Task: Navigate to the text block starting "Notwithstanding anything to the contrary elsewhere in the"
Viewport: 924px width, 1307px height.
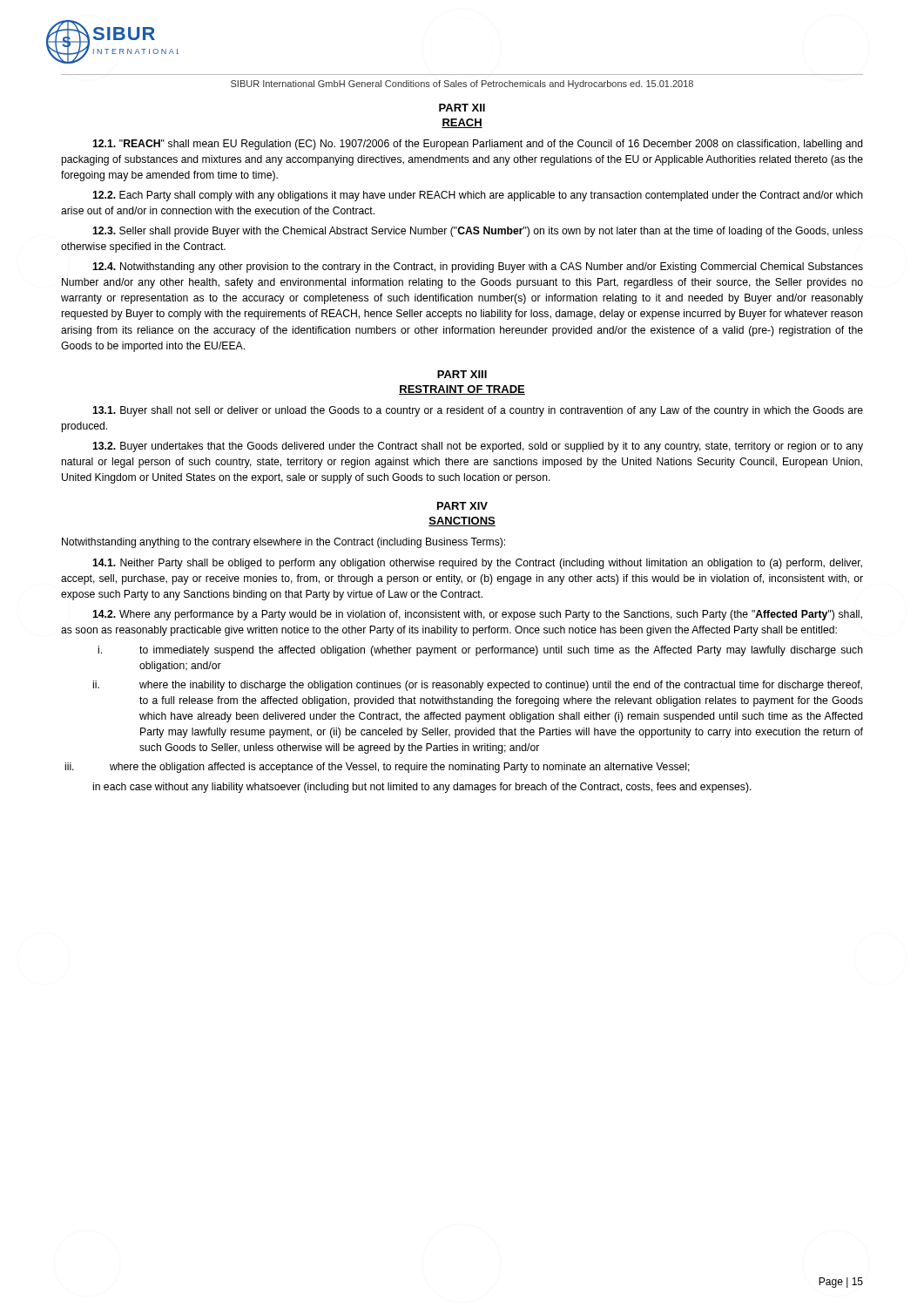Action: 284,542
